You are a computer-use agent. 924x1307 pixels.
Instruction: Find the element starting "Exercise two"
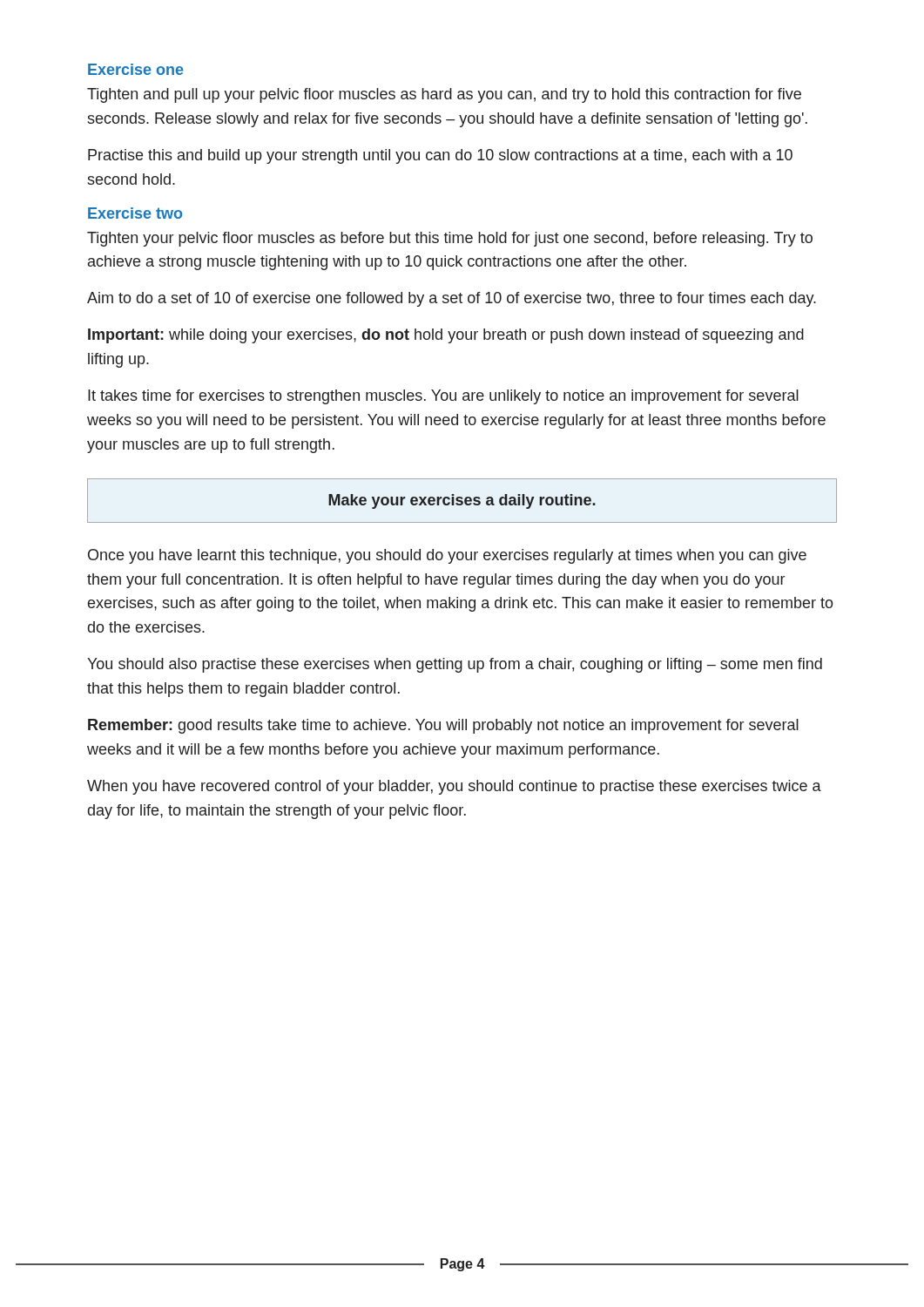tap(135, 213)
